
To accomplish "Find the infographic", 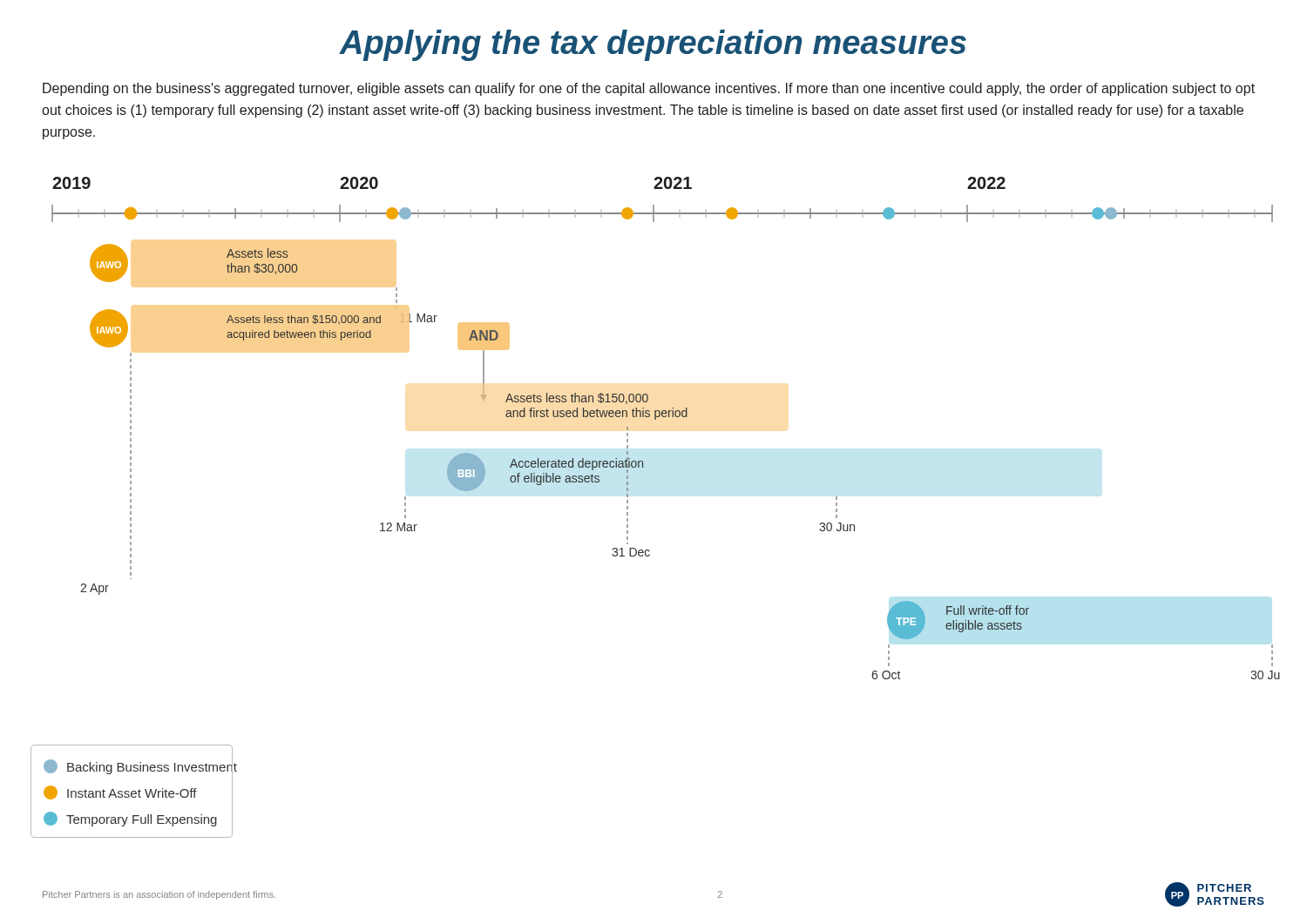I will coord(654,483).
